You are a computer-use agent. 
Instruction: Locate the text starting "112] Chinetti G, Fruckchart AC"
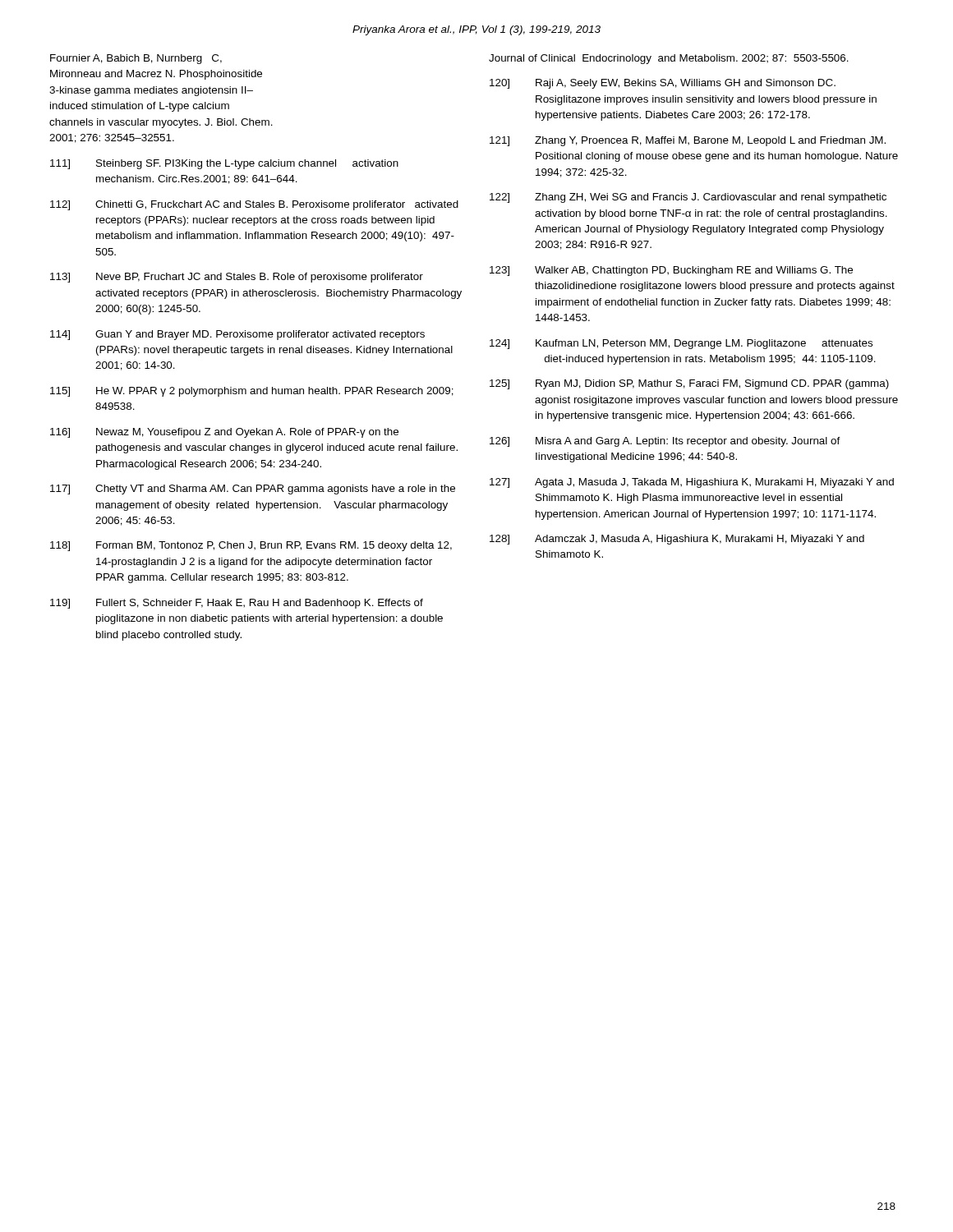(257, 228)
